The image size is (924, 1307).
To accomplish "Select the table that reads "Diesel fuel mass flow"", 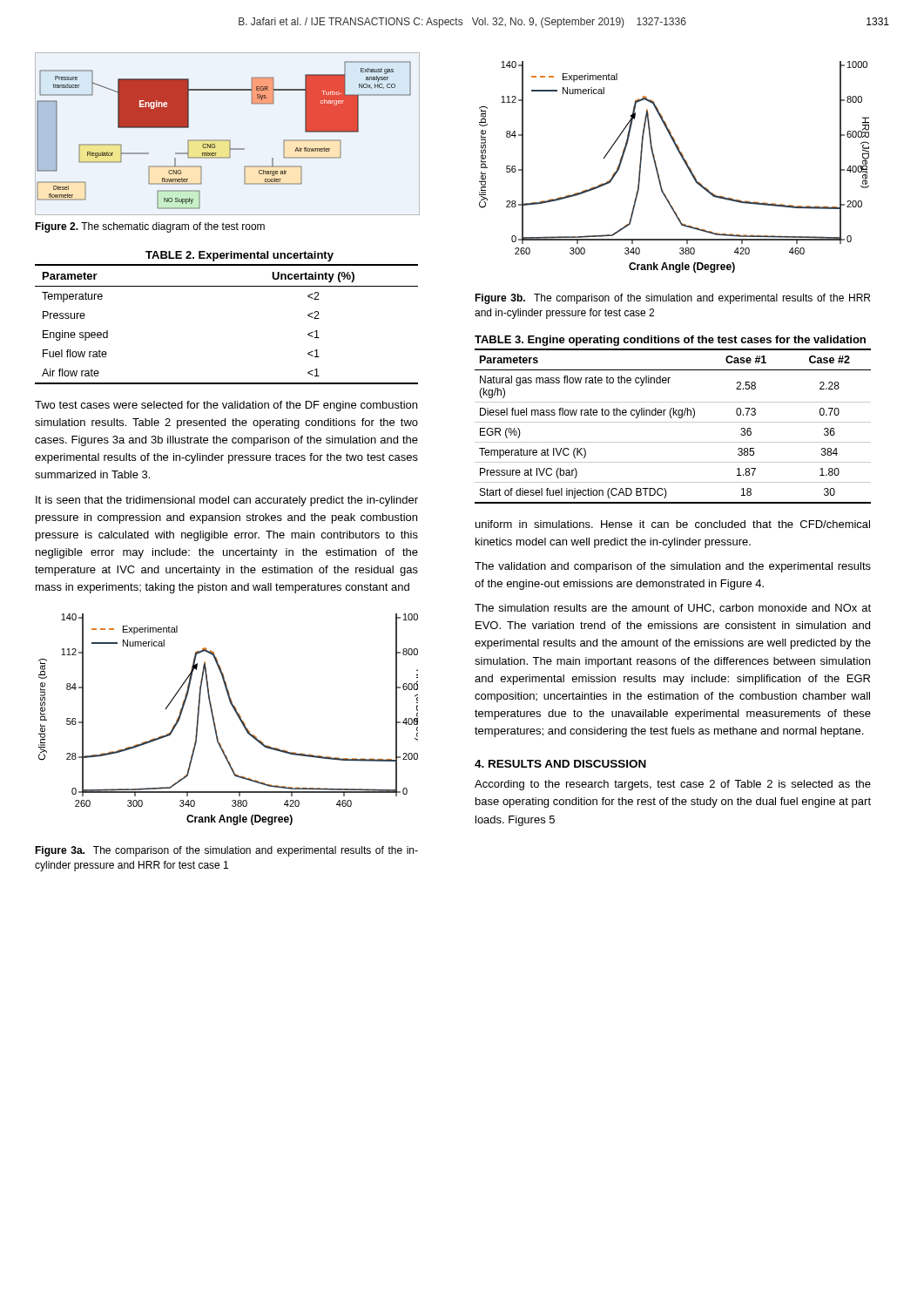I will point(673,426).
